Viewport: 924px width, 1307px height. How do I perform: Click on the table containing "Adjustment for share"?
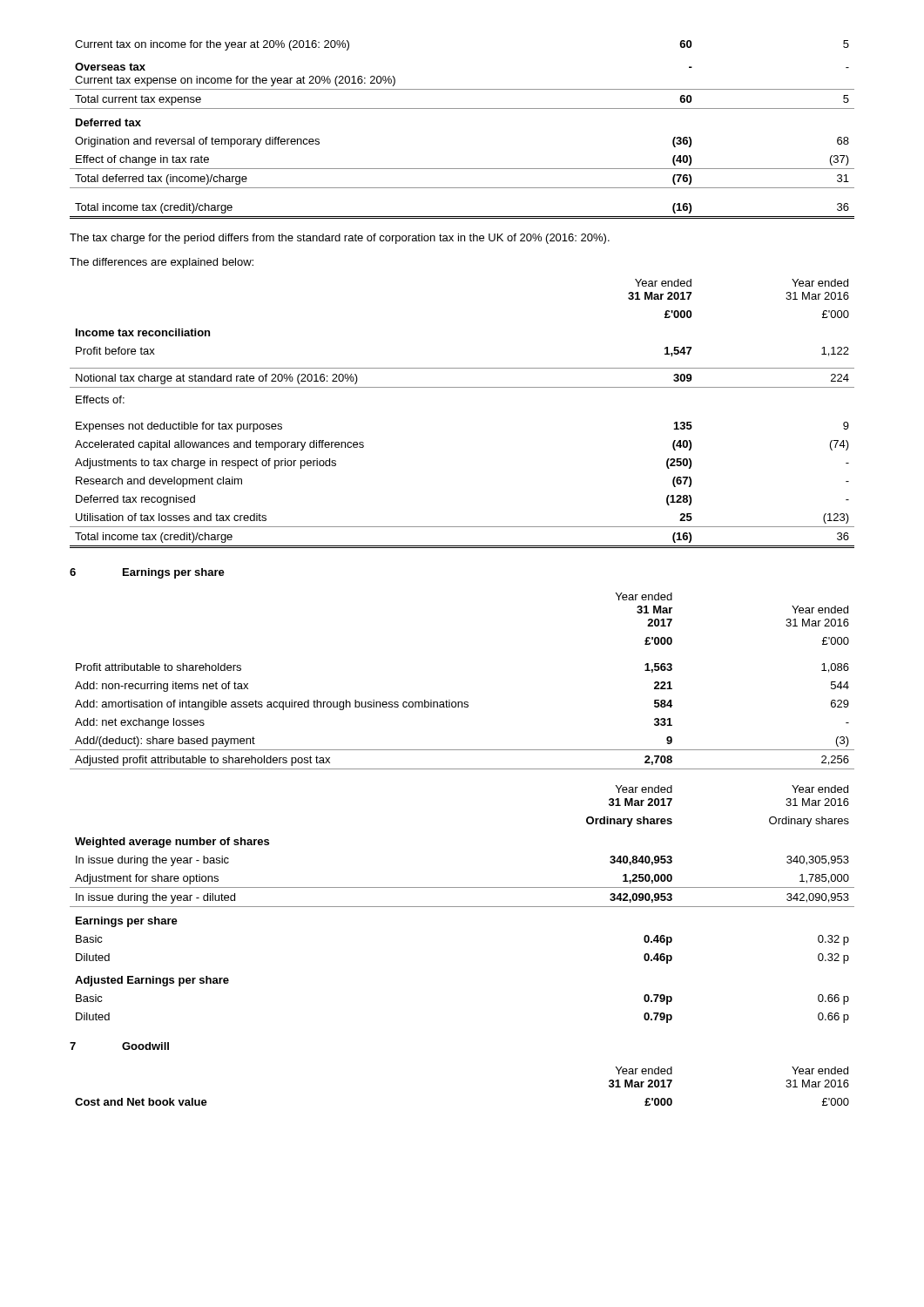[x=462, y=903]
